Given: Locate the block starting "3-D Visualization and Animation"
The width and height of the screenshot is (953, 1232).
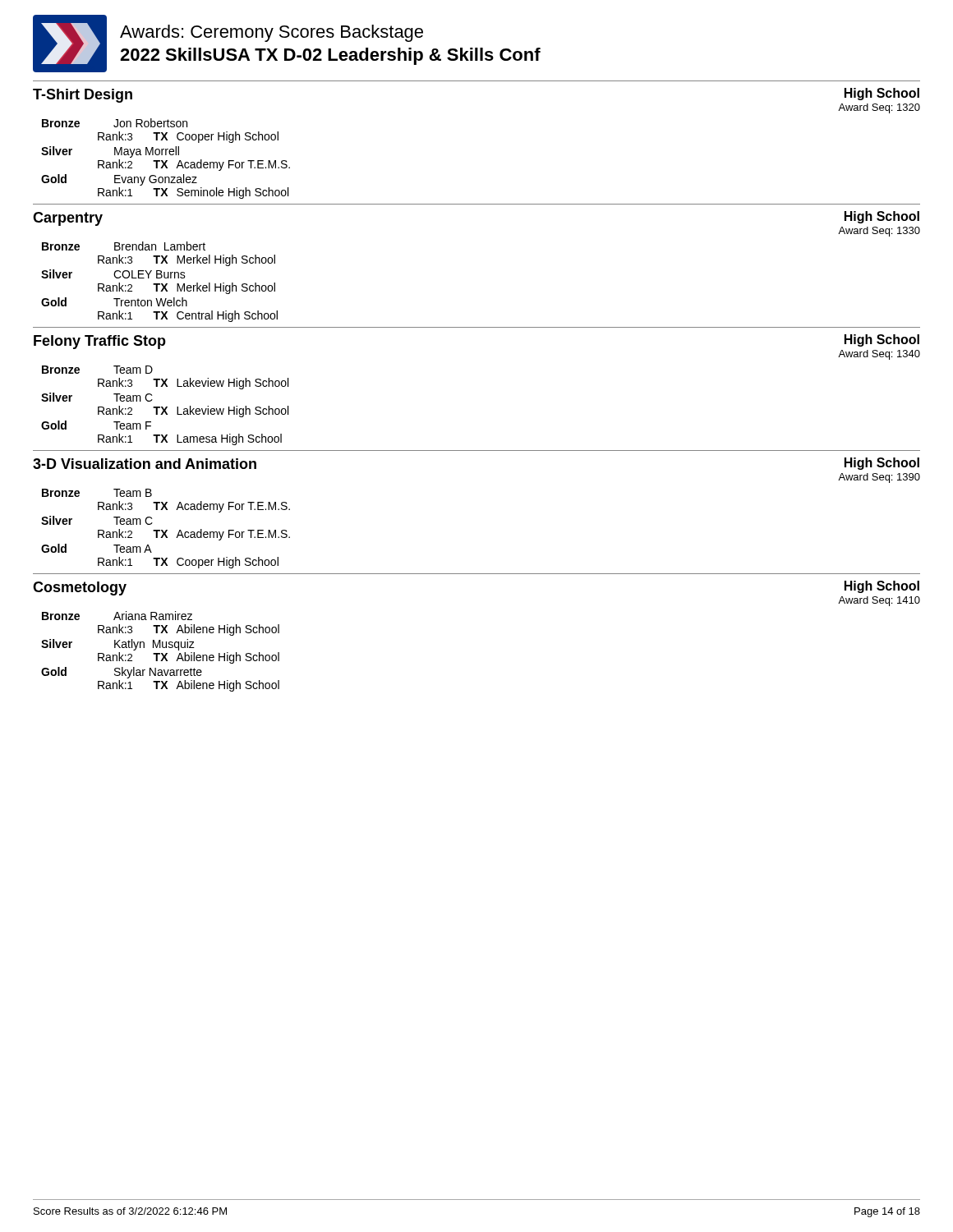Looking at the screenshot, I should click(145, 464).
